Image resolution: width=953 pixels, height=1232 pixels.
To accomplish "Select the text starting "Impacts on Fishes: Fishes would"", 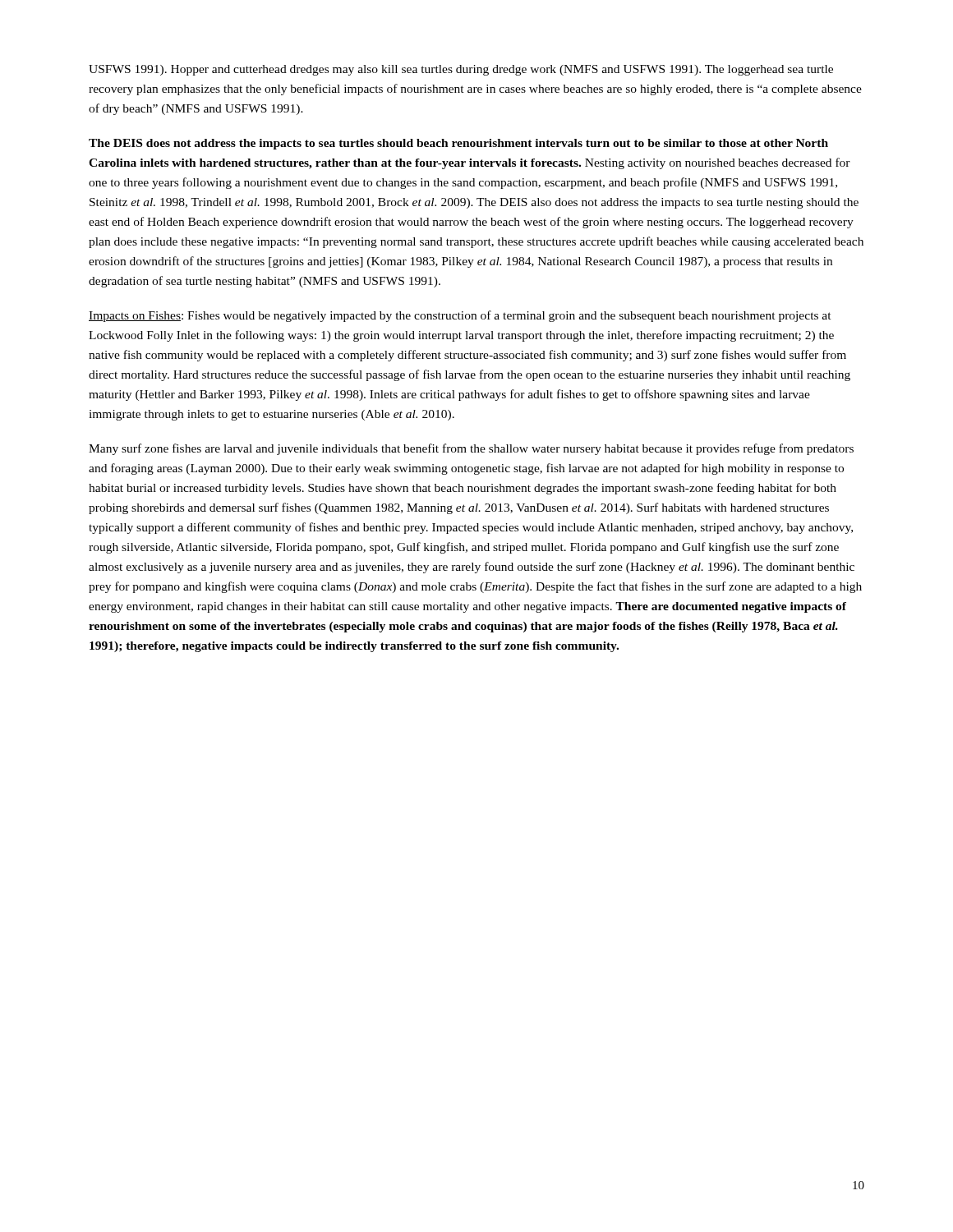I will click(470, 364).
